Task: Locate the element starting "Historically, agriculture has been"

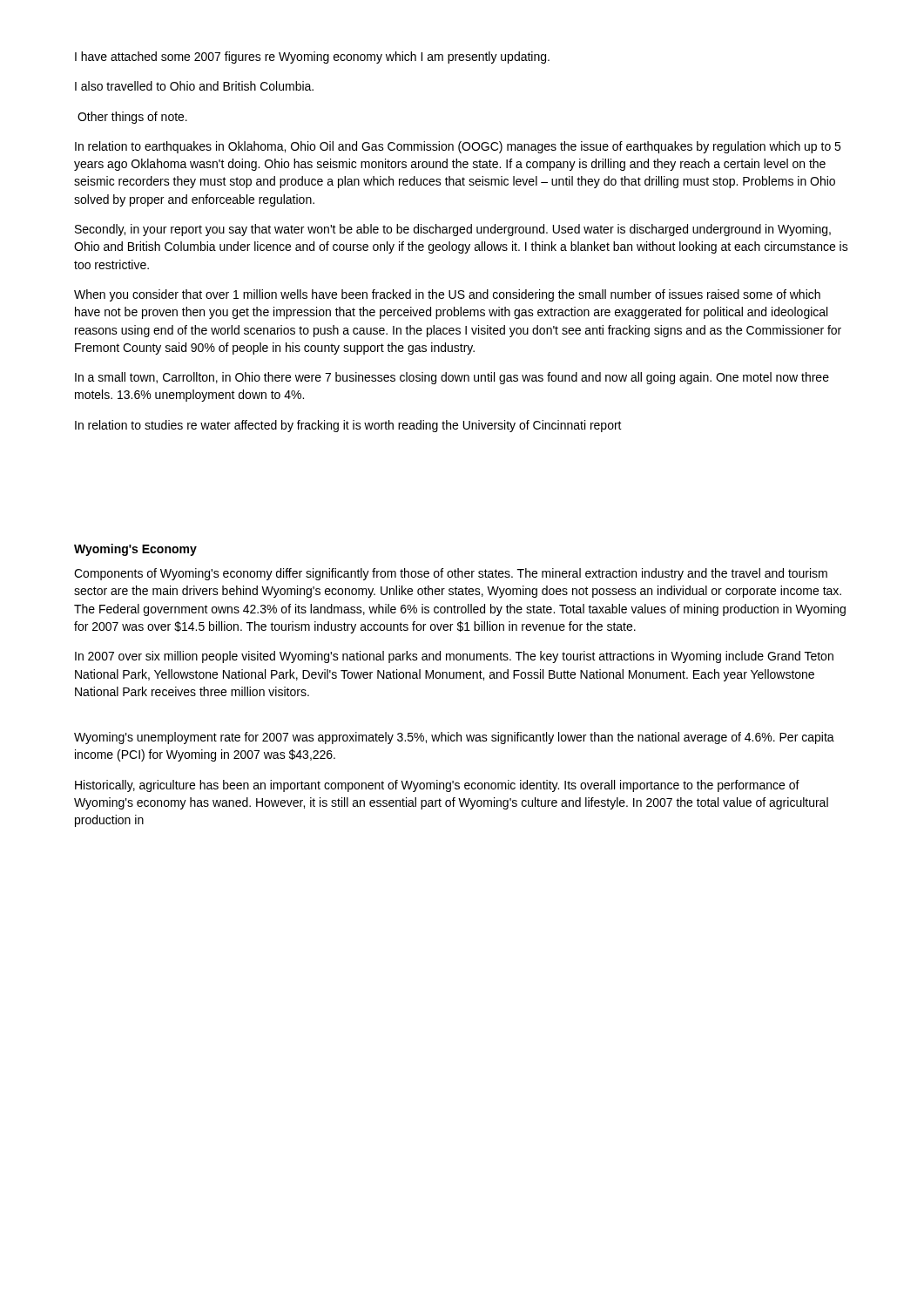Action: point(451,802)
